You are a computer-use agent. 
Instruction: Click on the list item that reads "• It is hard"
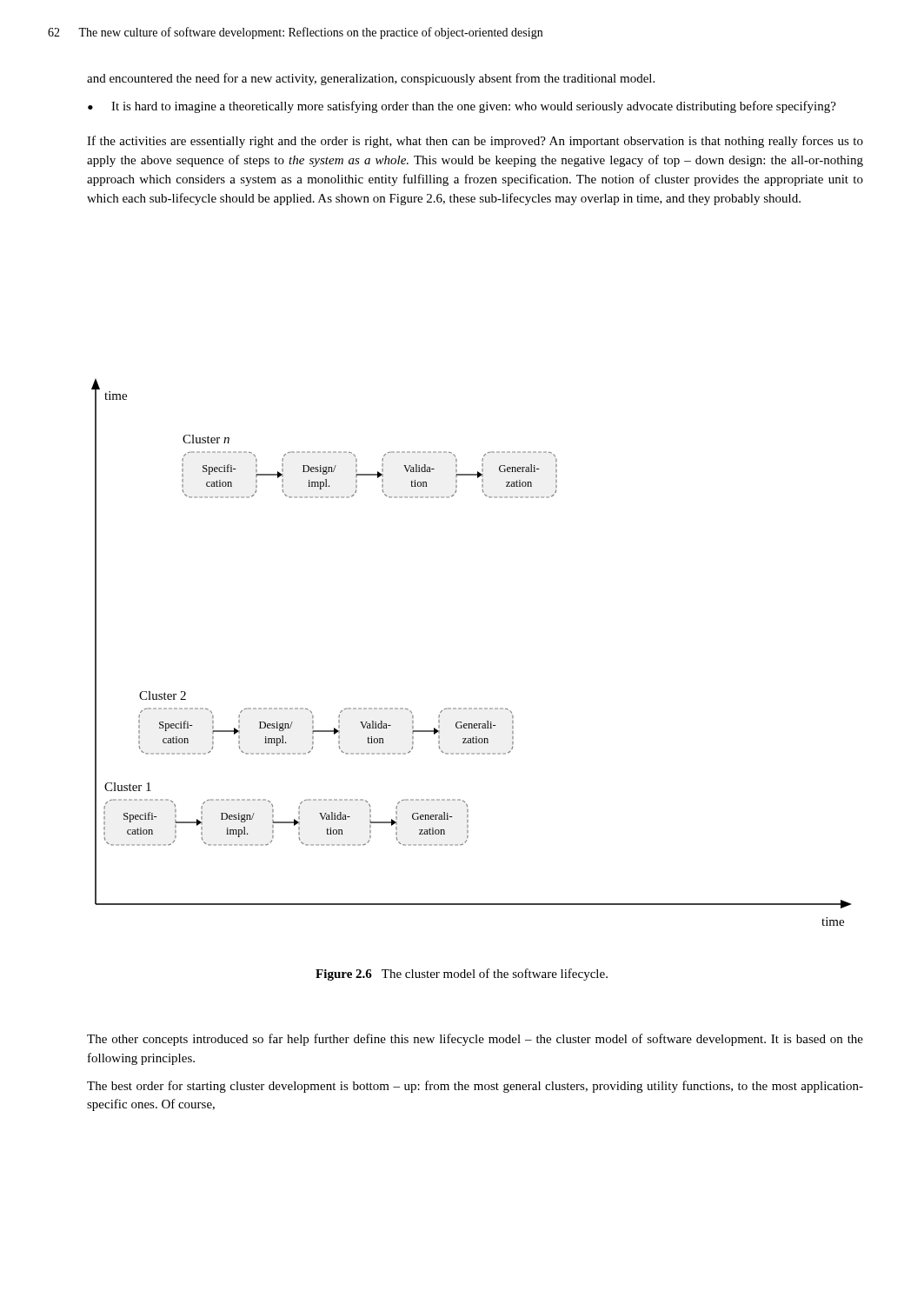pyautogui.click(x=475, y=110)
